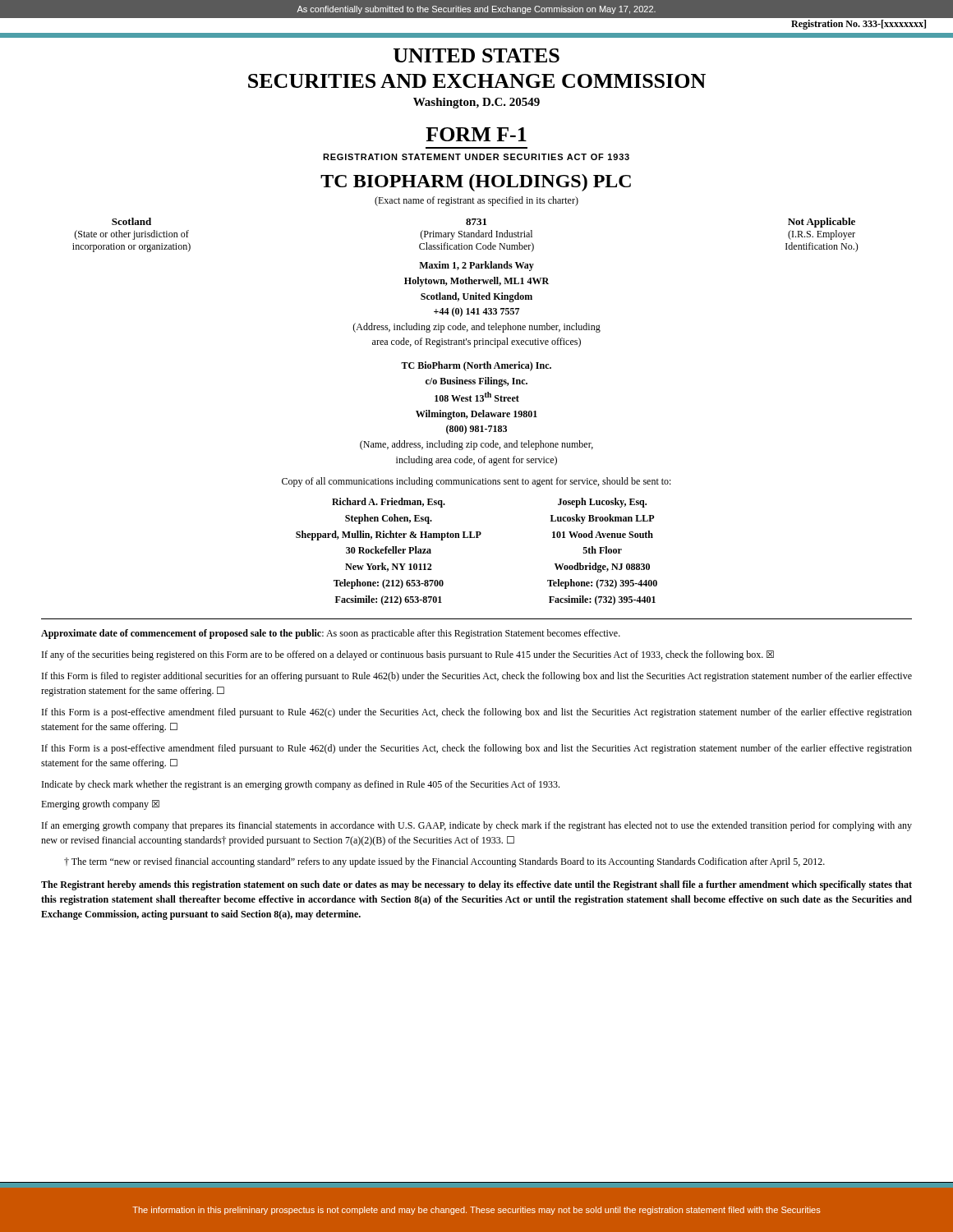Click on the region starting "REGISTRATION STATEMENT UNDER SECURITIES ACT OF 1933"
The width and height of the screenshot is (953, 1232).
(476, 157)
